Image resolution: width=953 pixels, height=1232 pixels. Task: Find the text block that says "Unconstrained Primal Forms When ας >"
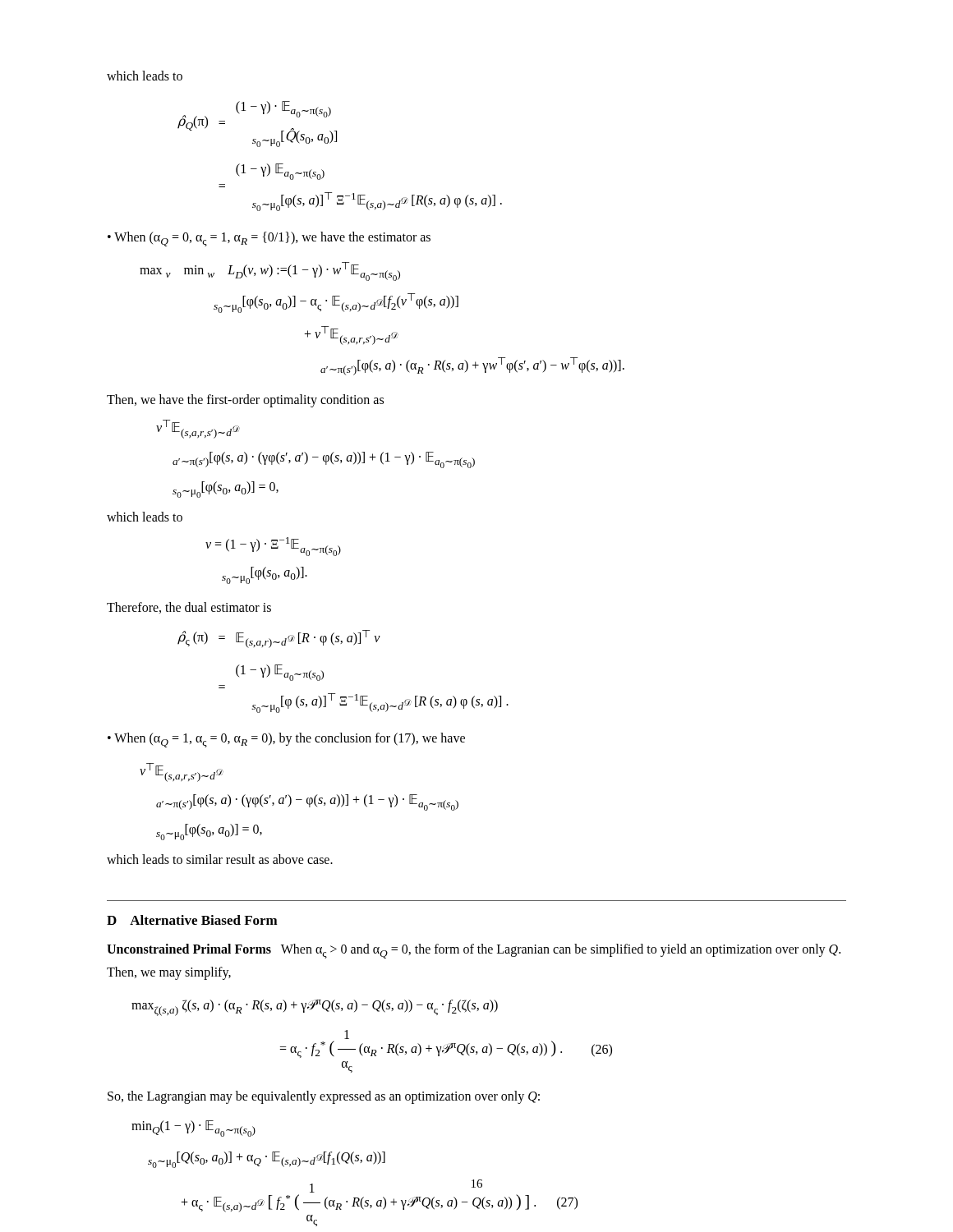474,961
